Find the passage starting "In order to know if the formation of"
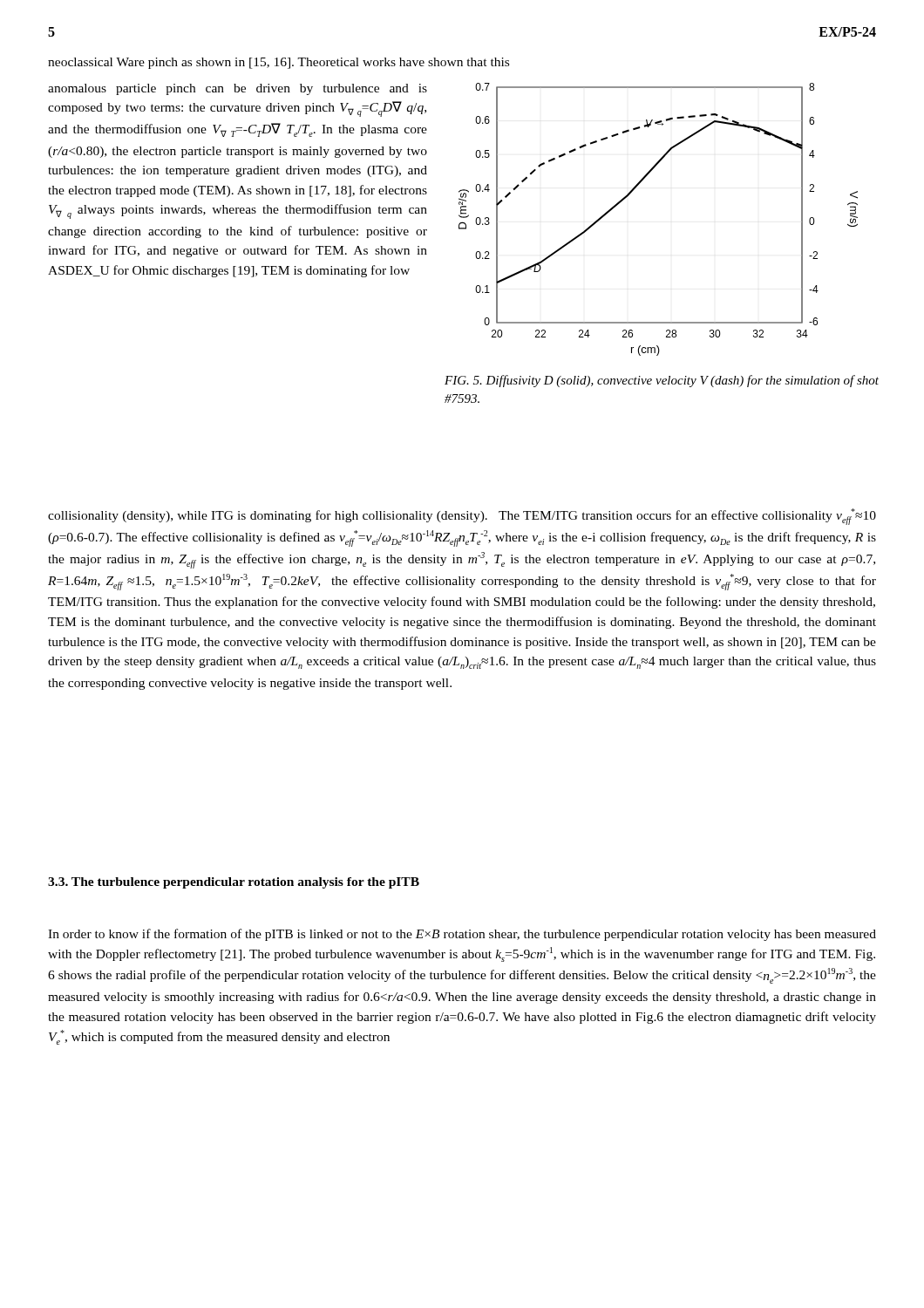This screenshot has height=1308, width=924. click(462, 986)
